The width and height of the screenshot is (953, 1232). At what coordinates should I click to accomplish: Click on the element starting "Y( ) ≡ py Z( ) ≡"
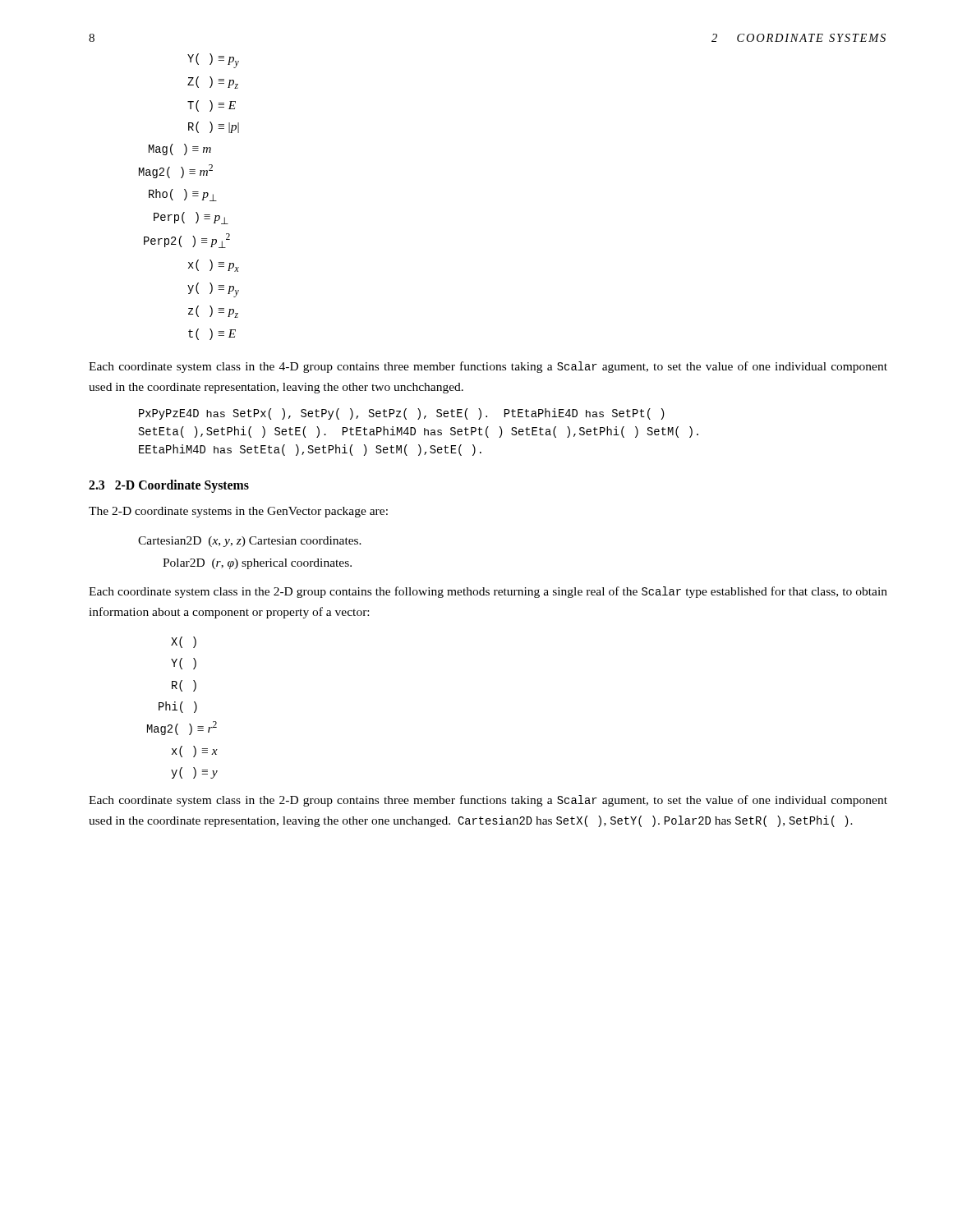[x=213, y=61]
